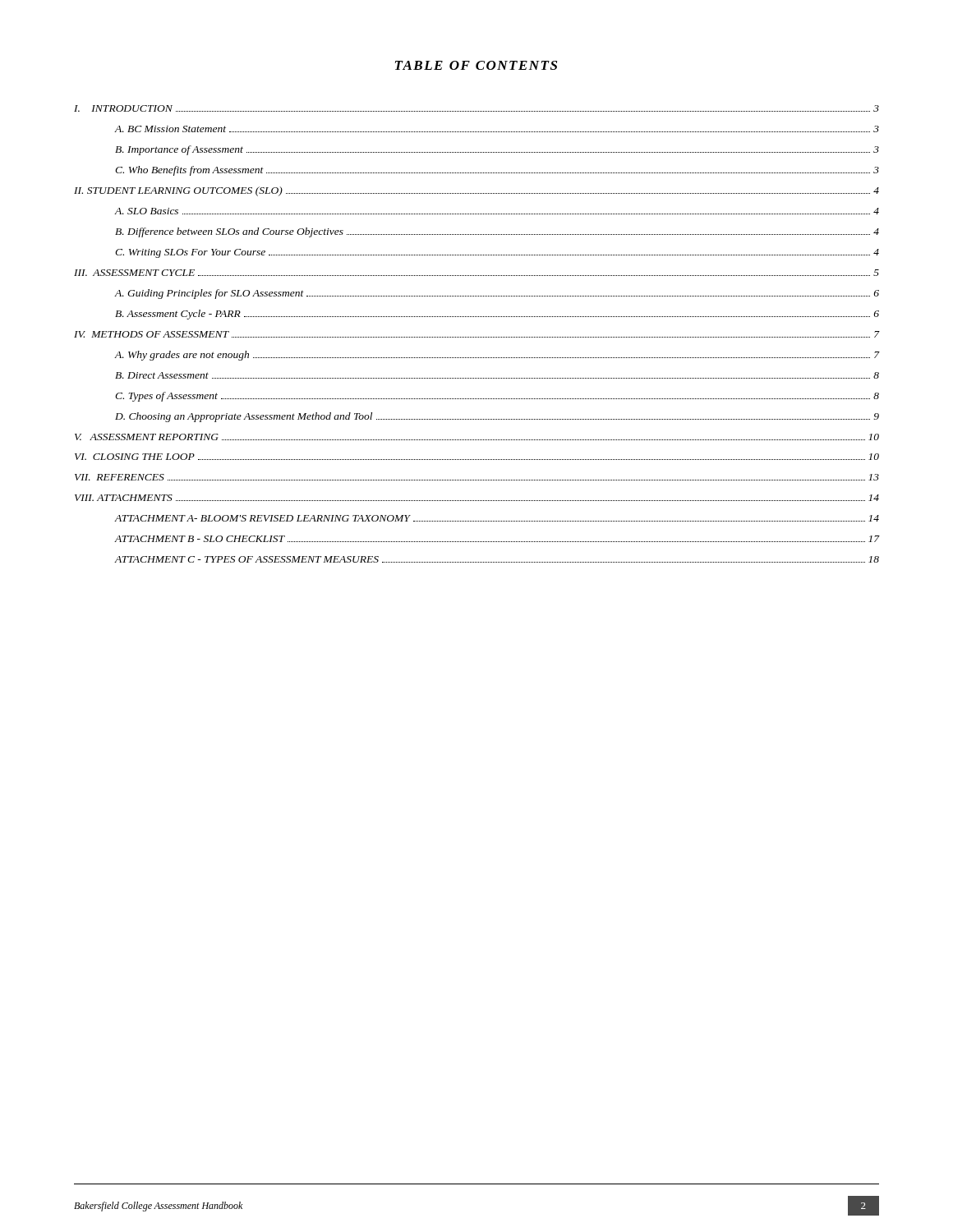This screenshot has width=953, height=1232.
Task: Where is the passage that starts "C. Writing SLOs For Your Course"?
Action: [497, 252]
